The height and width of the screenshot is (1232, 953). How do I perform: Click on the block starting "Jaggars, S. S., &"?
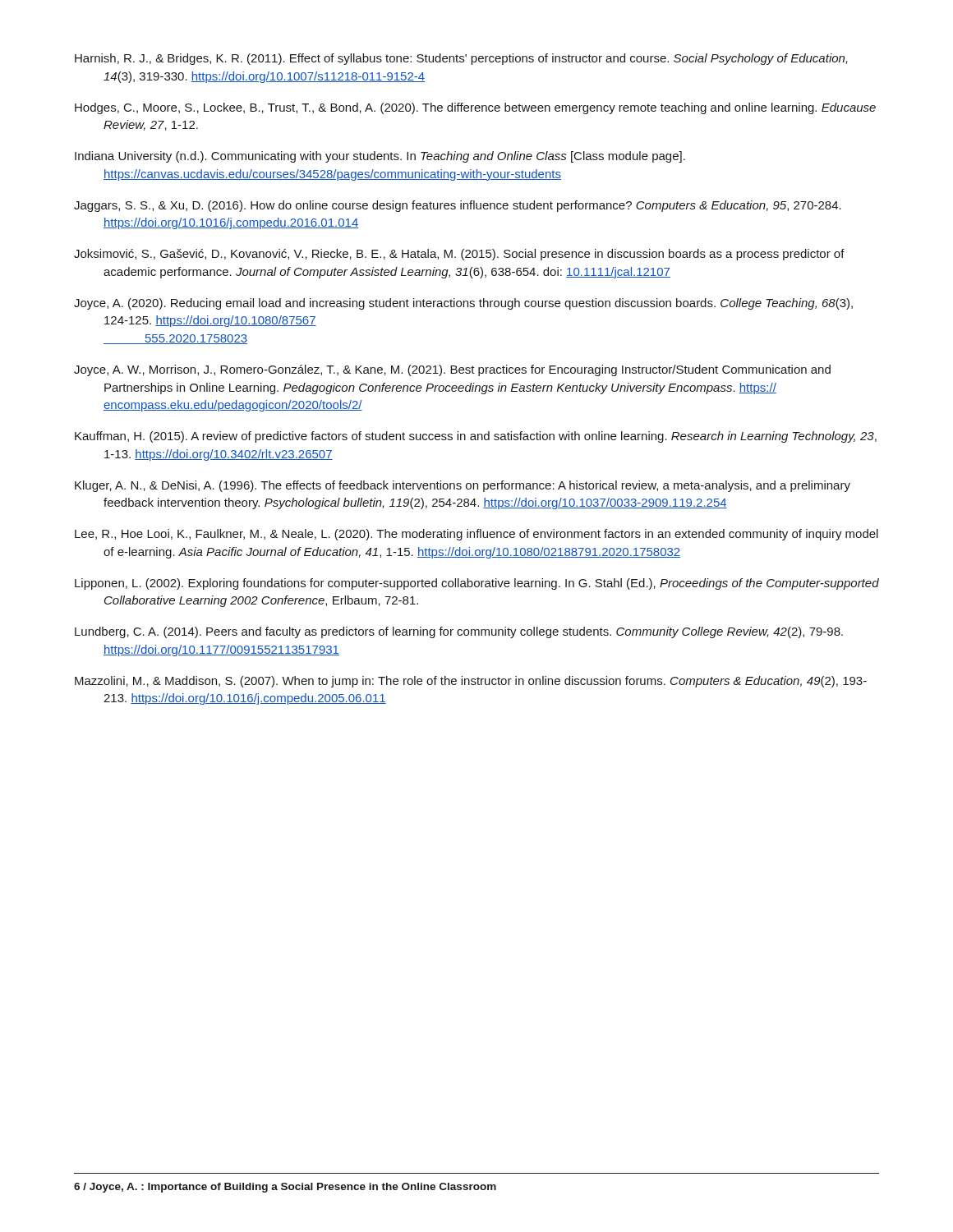(x=458, y=213)
